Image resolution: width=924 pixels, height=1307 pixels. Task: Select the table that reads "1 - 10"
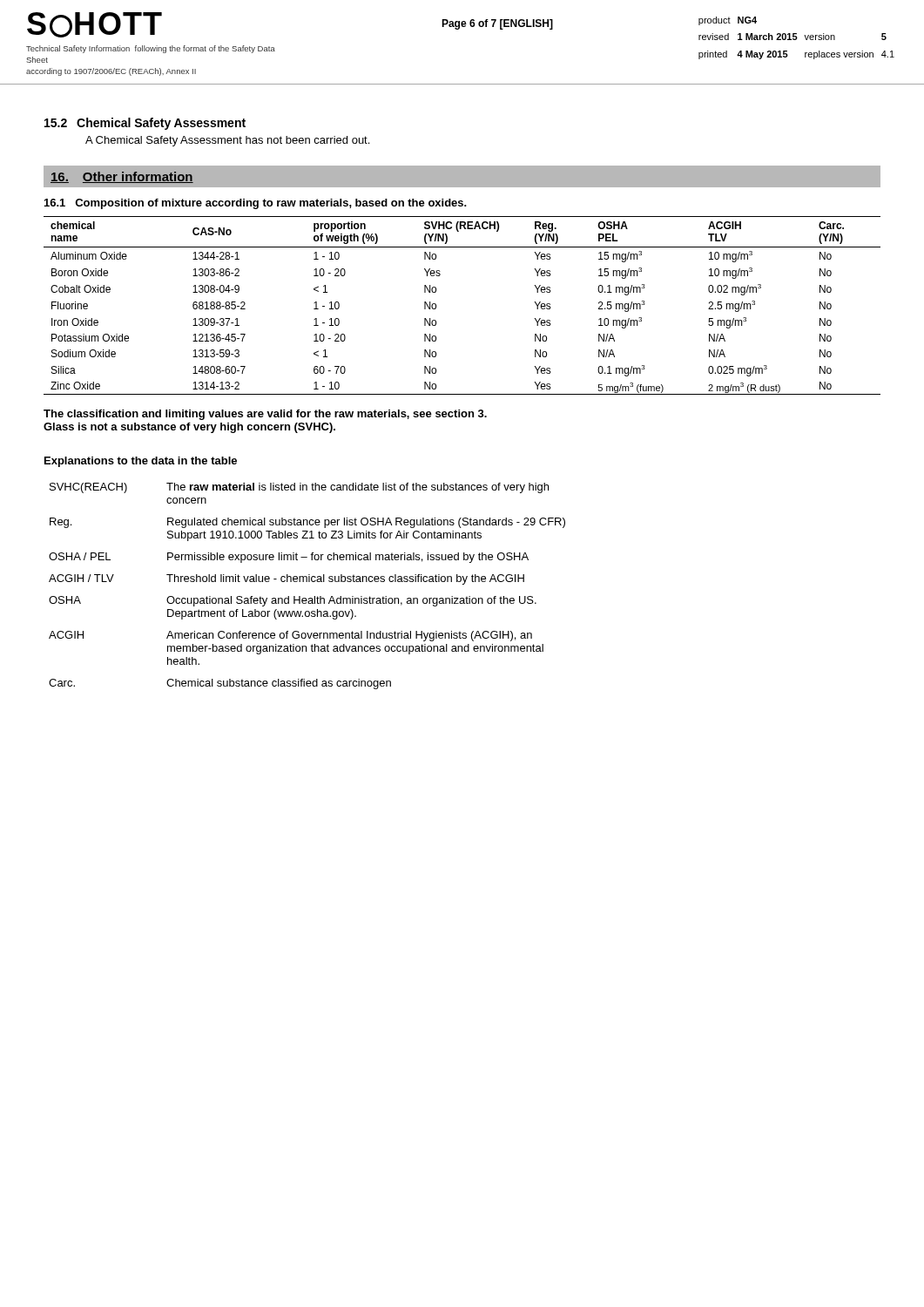(x=462, y=306)
